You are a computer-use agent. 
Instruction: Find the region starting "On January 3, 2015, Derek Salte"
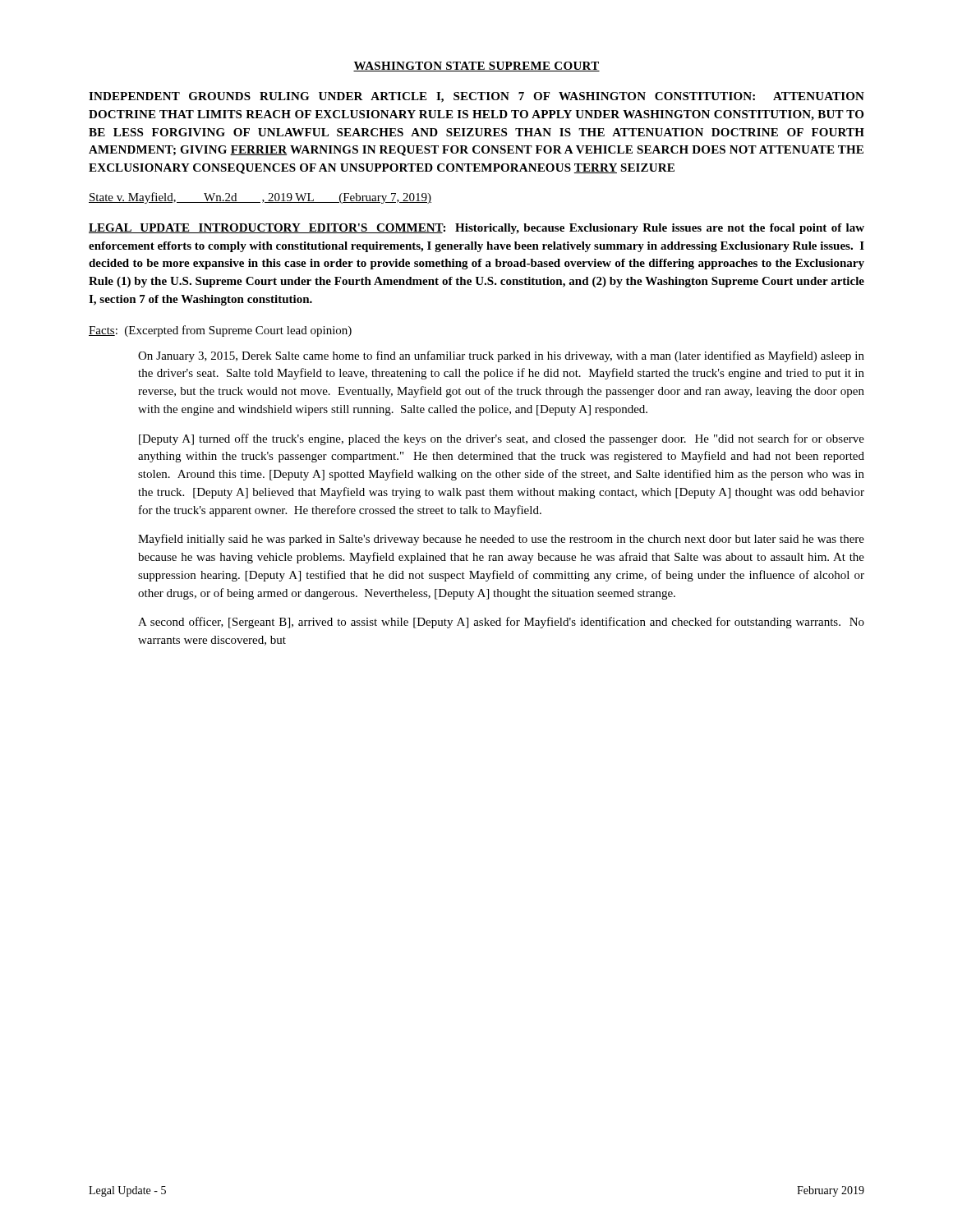(501, 382)
